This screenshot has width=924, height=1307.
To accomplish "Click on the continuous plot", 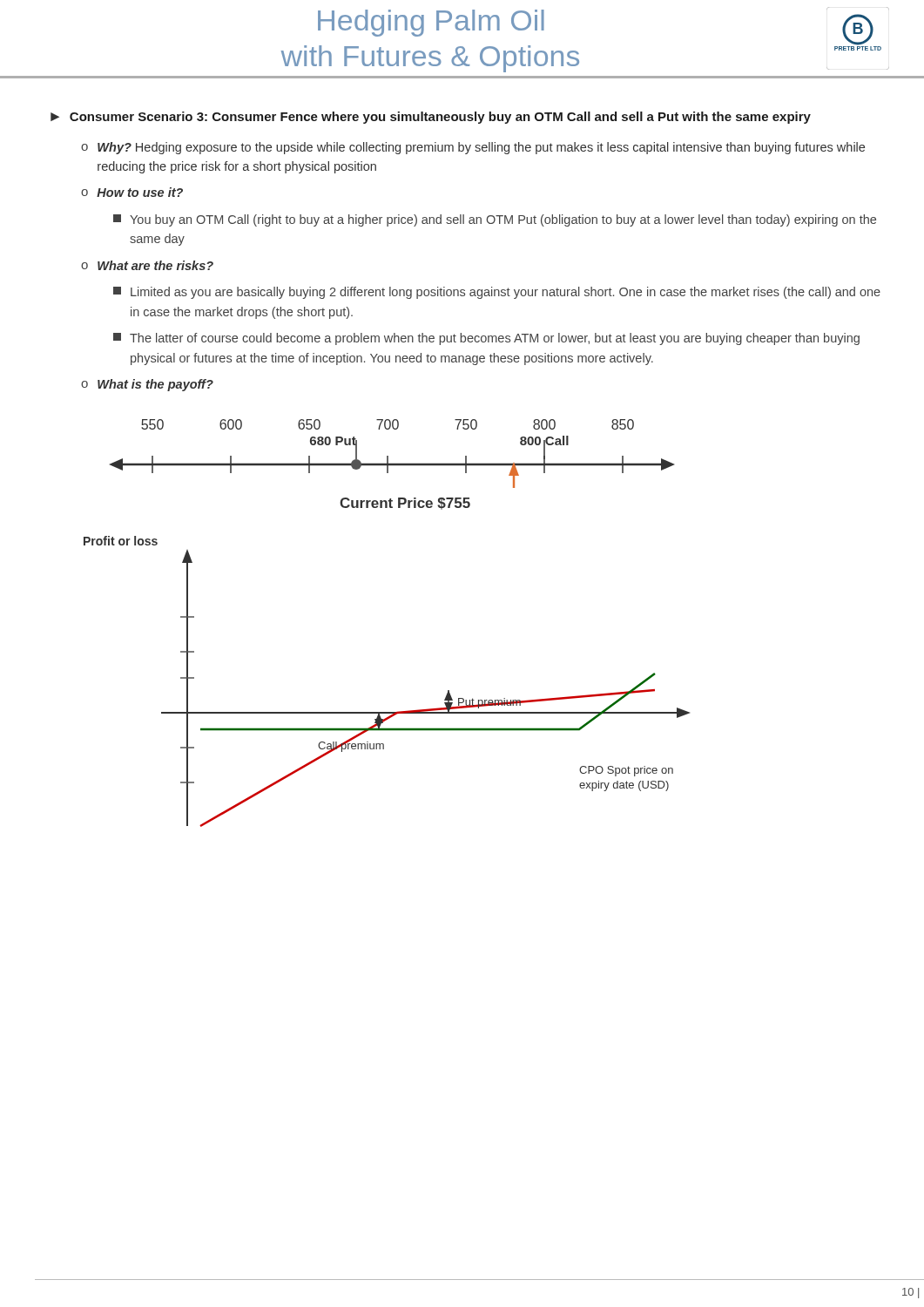I will tap(482, 688).
